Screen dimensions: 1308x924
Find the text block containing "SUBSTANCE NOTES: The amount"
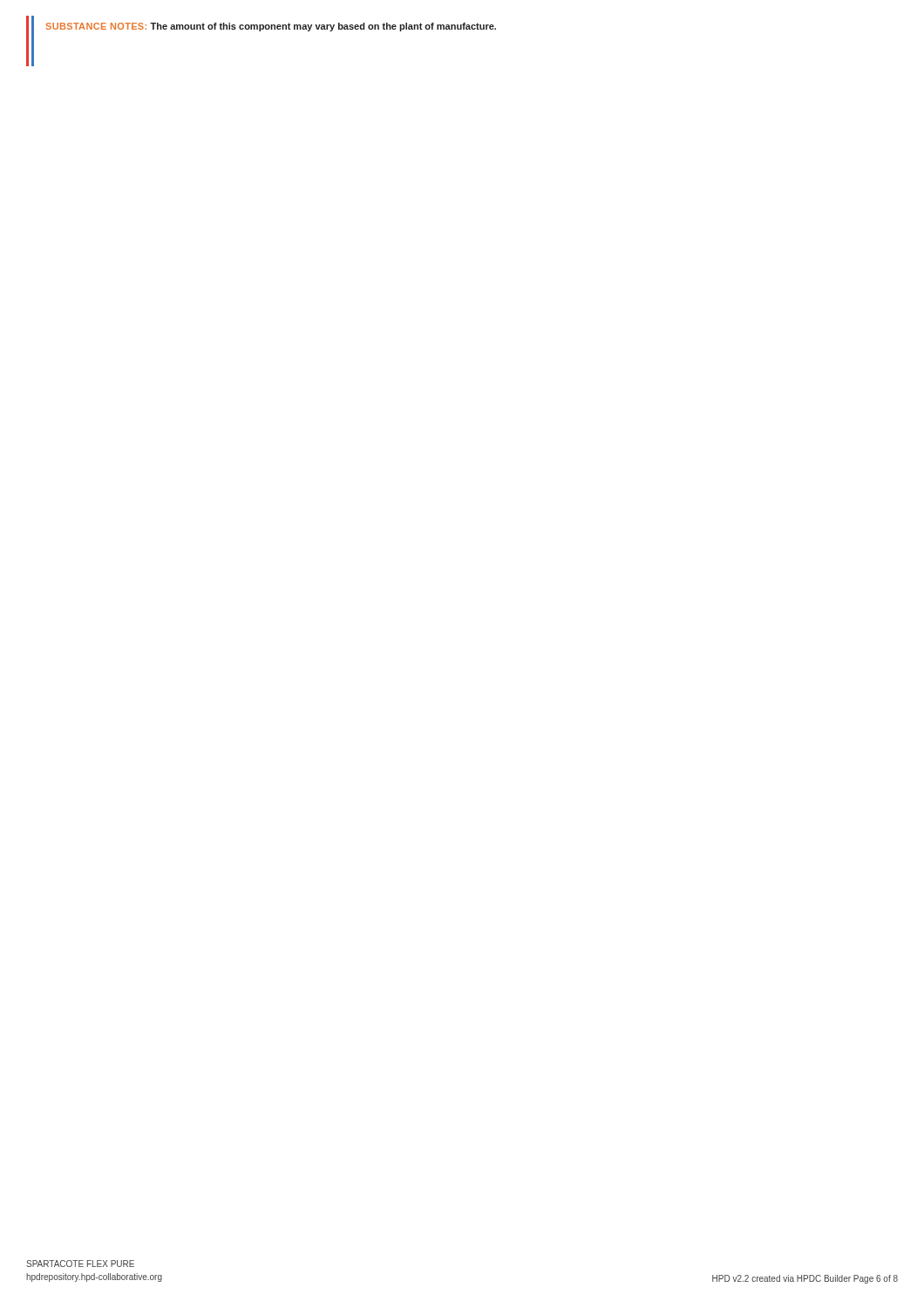click(x=271, y=26)
